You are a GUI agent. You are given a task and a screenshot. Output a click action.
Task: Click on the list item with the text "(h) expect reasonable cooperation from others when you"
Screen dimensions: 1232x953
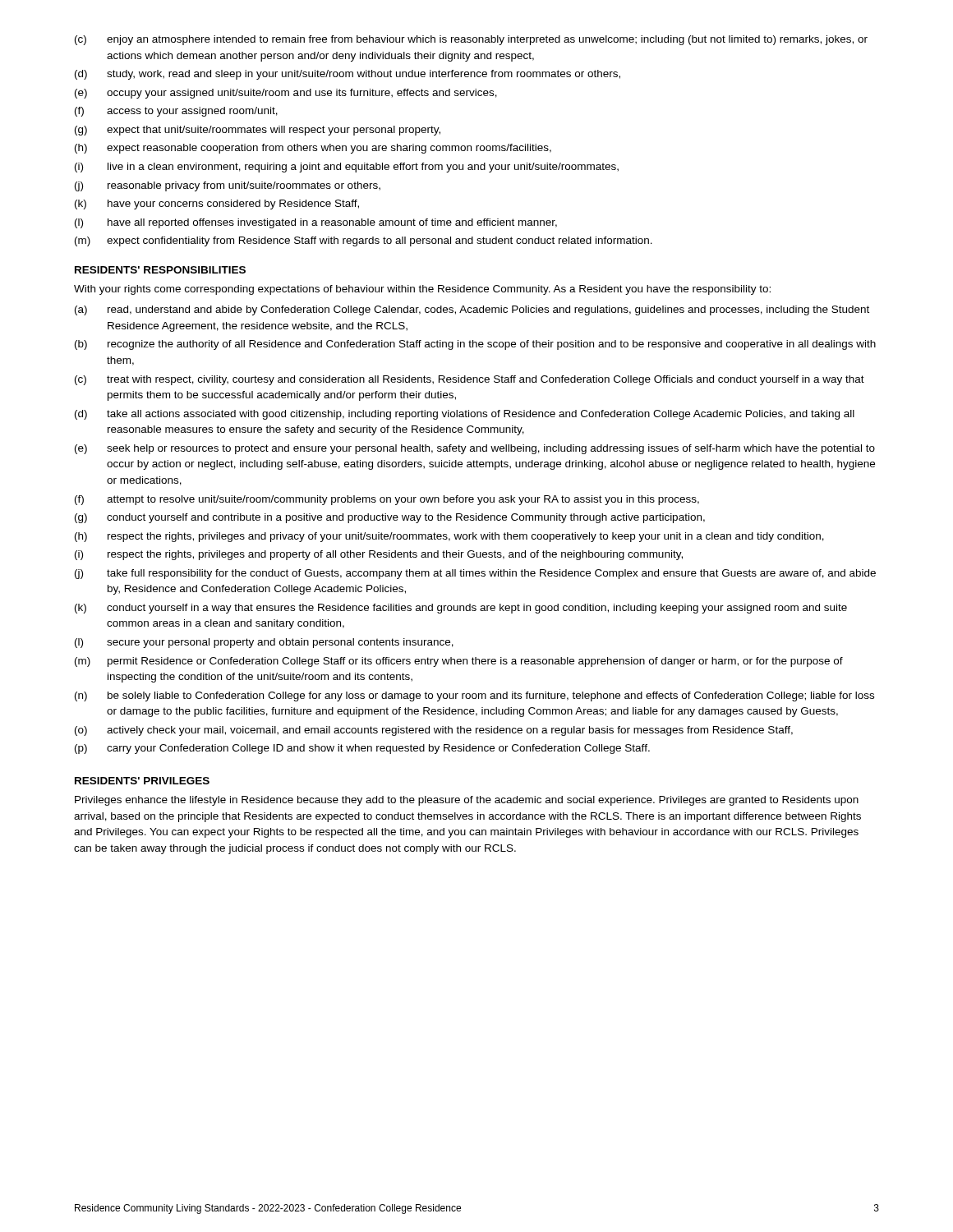click(476, 148)
